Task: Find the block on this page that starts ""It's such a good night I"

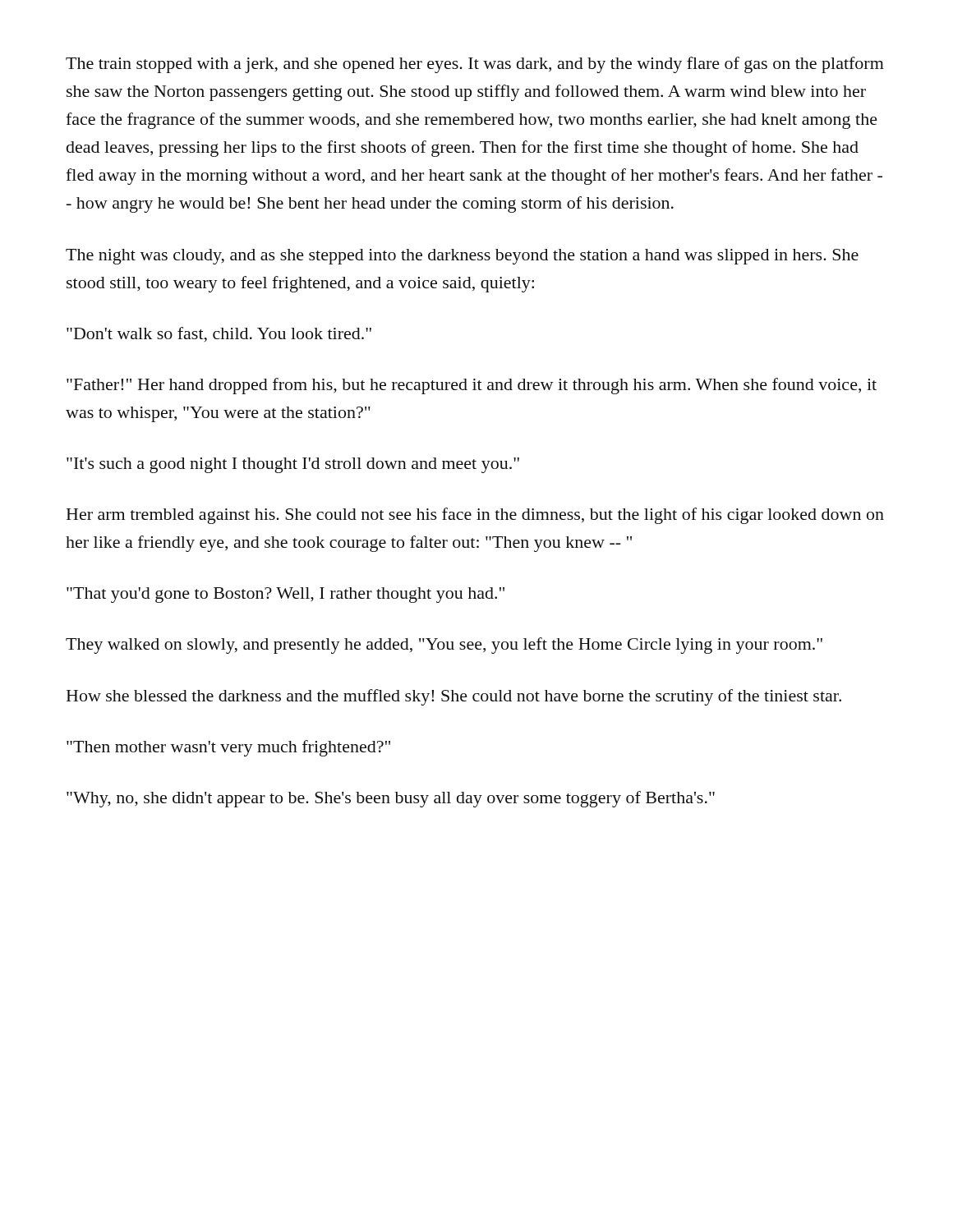Action: (293, 463)
